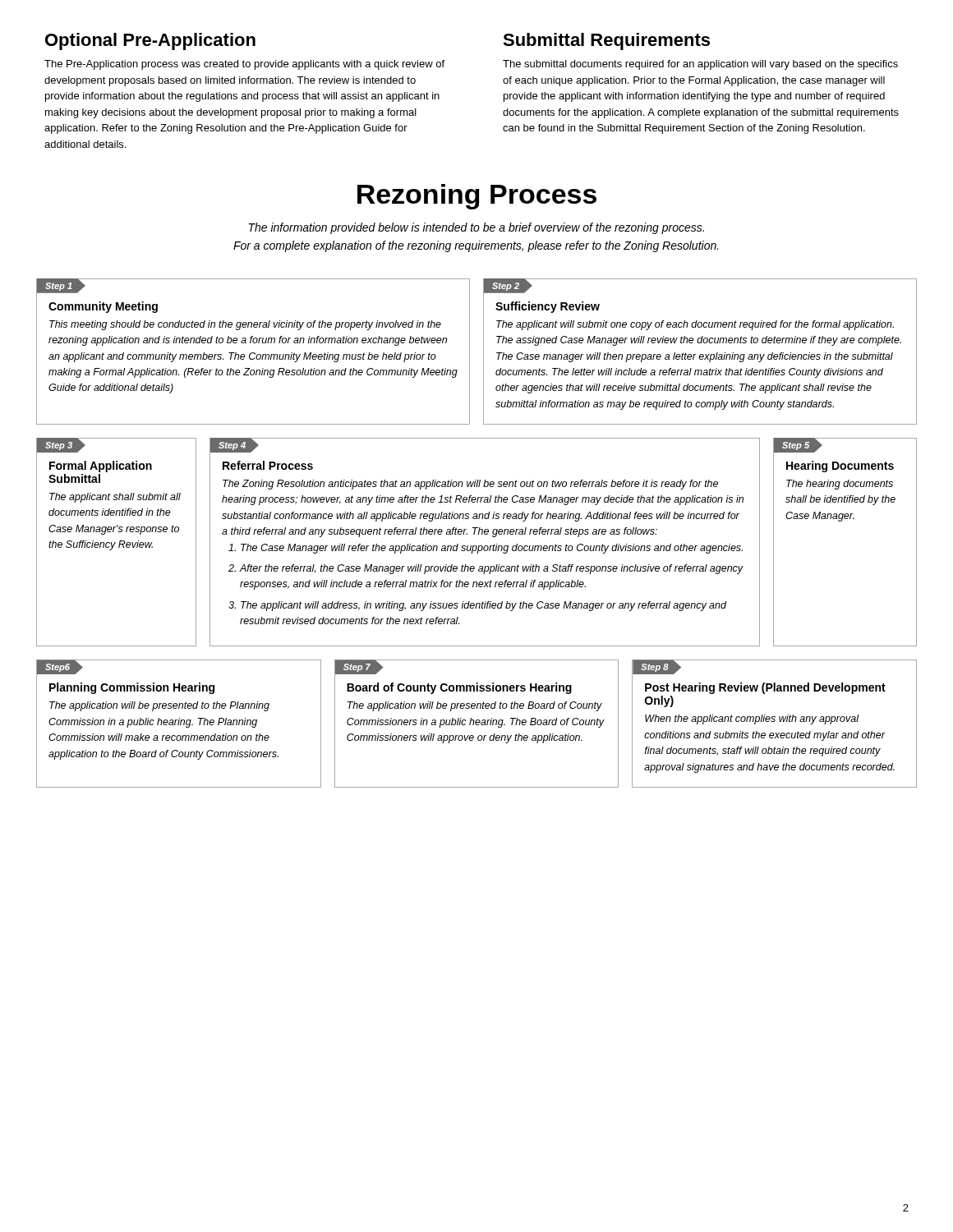Select the element starting "After the referral, the Case"

491,576
